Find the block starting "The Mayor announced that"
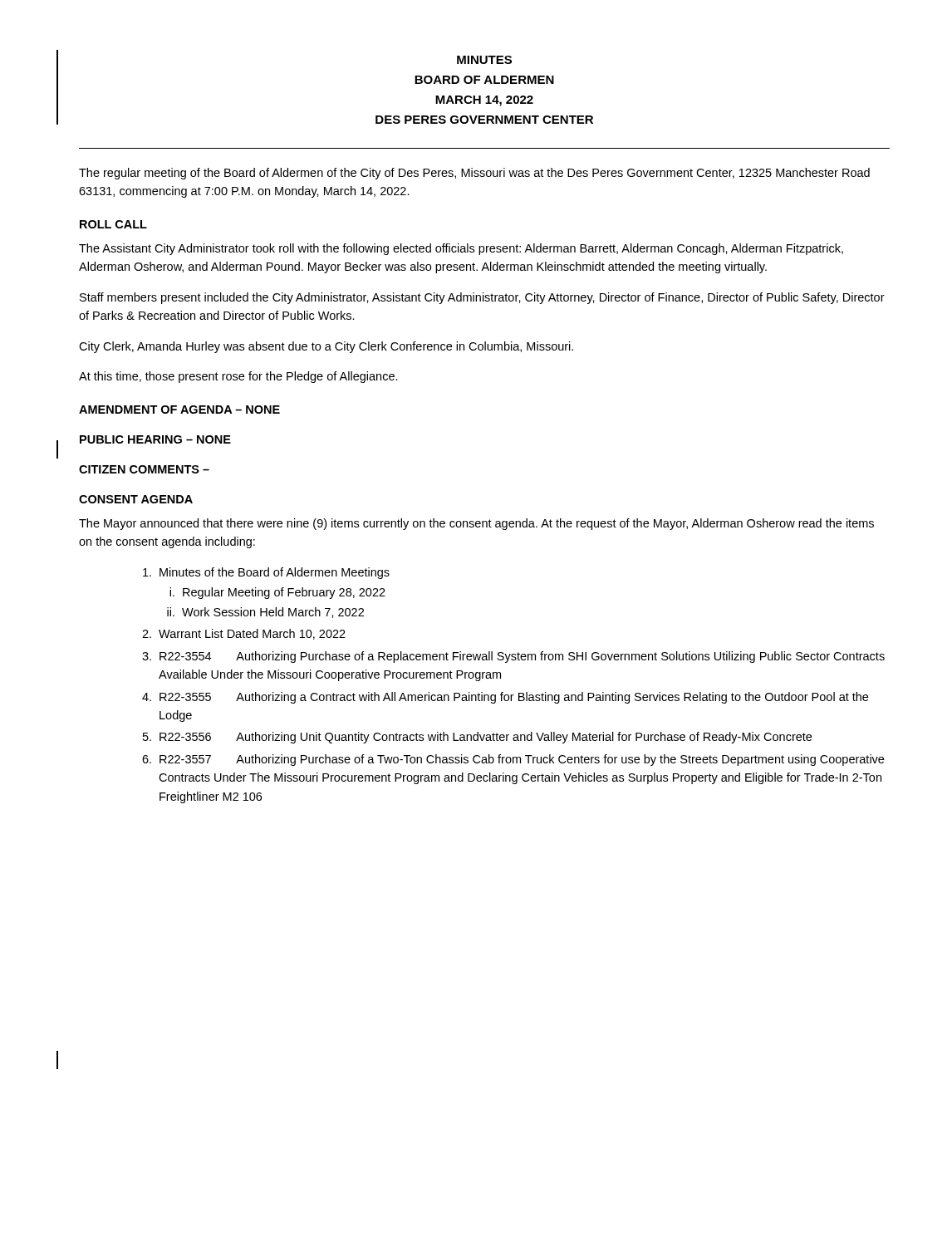Screen dimensions: 1246x952 tap(477, 532)
